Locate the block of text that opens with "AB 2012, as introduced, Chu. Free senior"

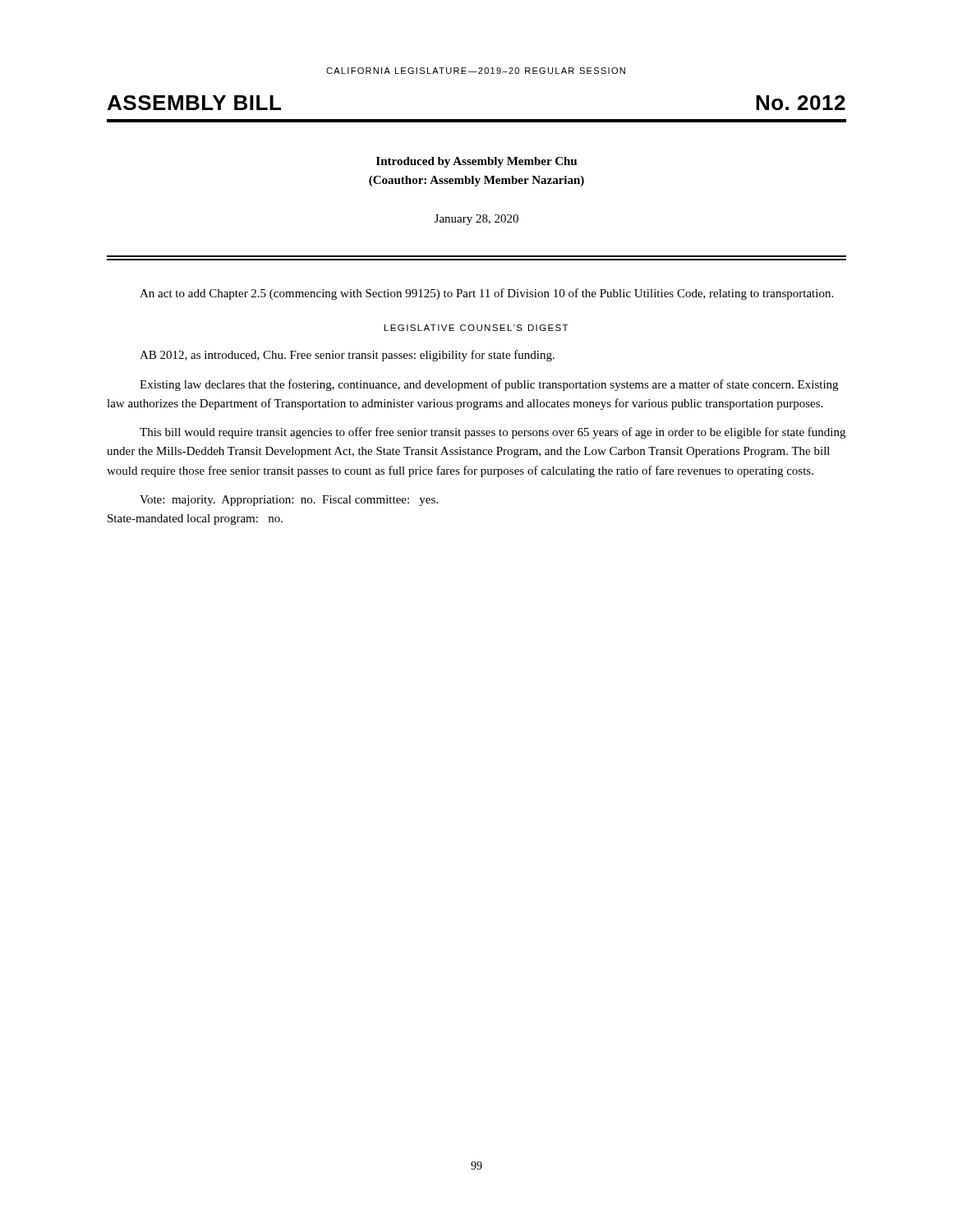click(x=476, y=437)
